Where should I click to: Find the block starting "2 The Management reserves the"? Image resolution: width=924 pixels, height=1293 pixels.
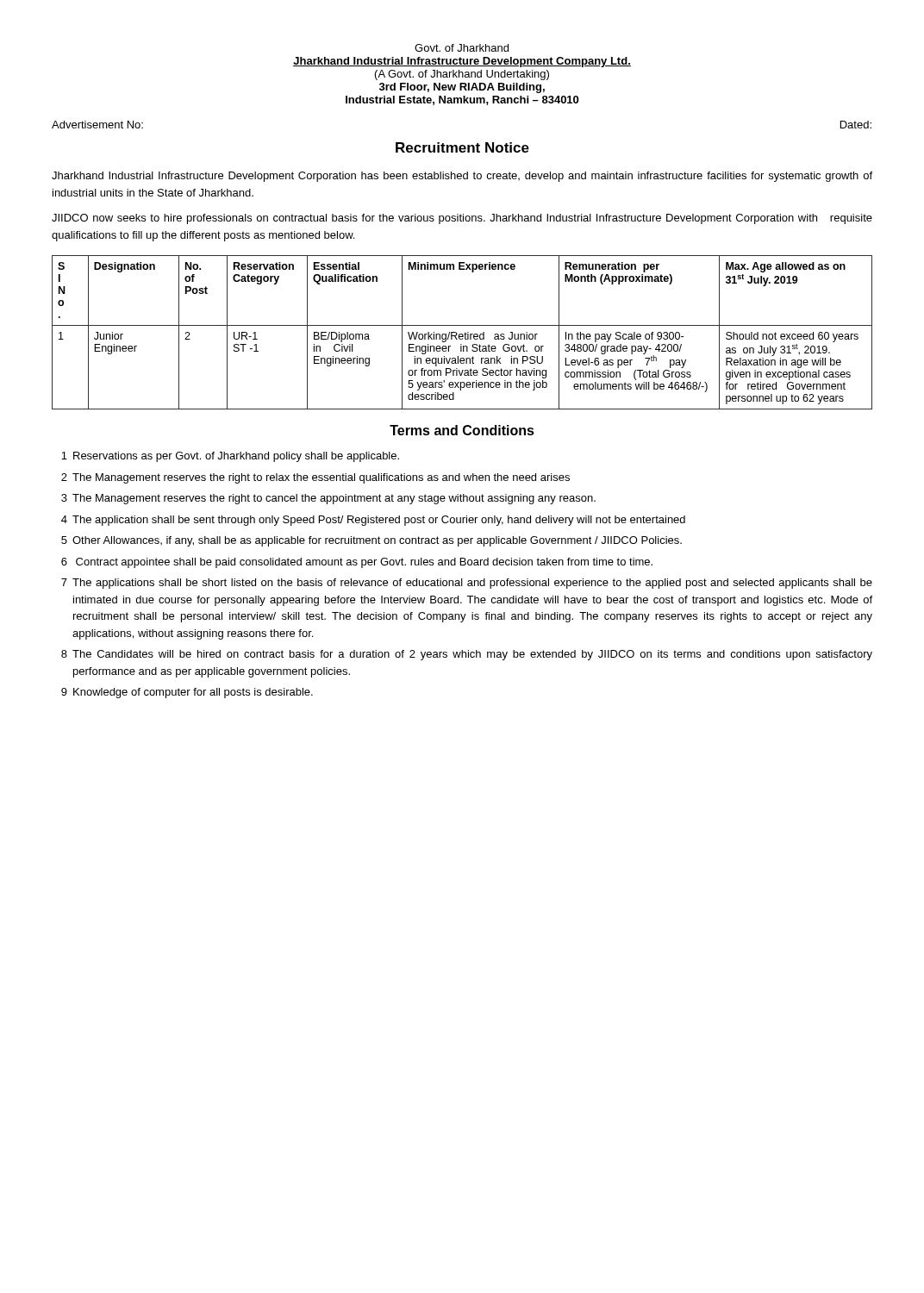pos(462,477)
